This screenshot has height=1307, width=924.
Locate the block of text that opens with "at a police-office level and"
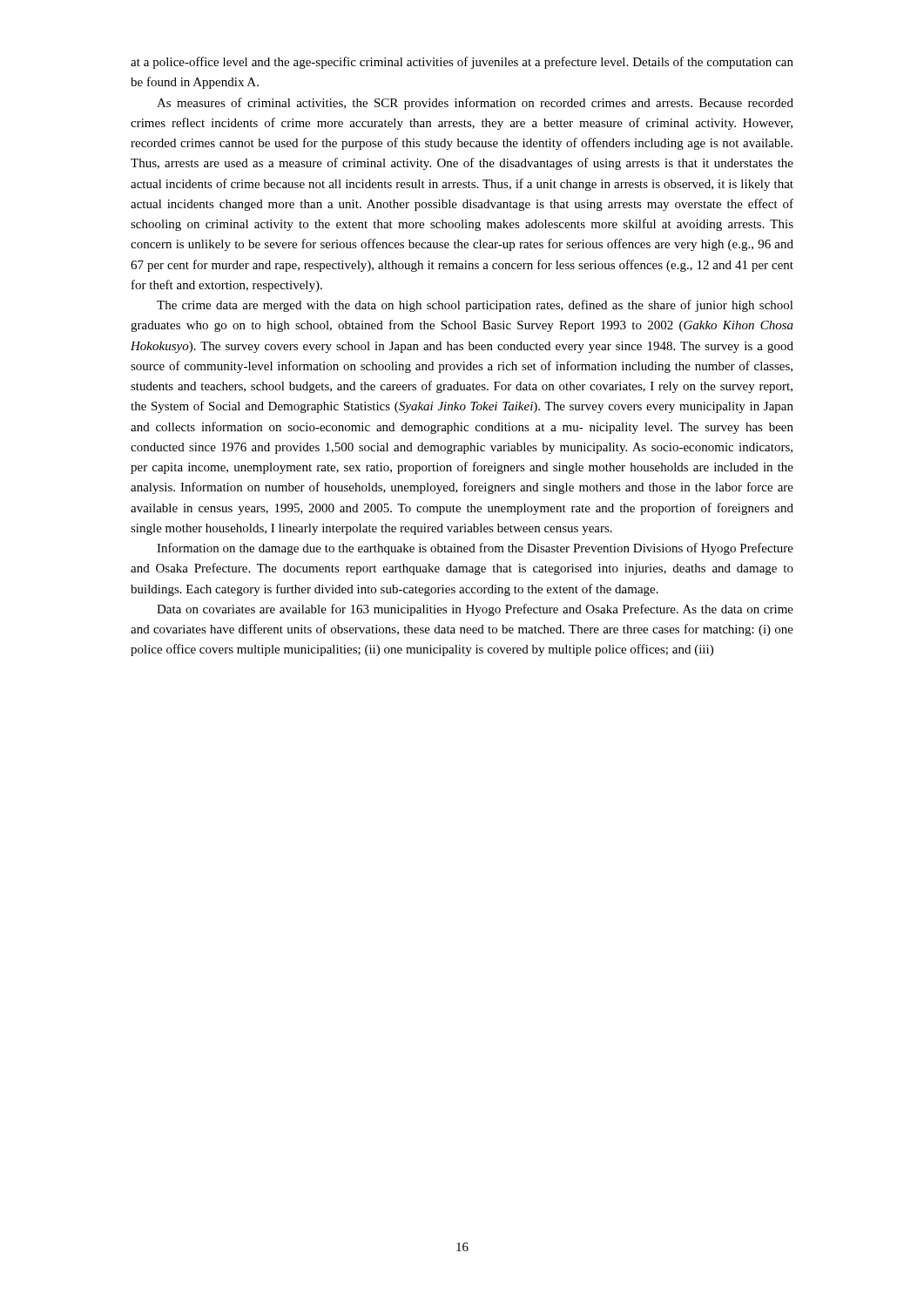point(462,73)
